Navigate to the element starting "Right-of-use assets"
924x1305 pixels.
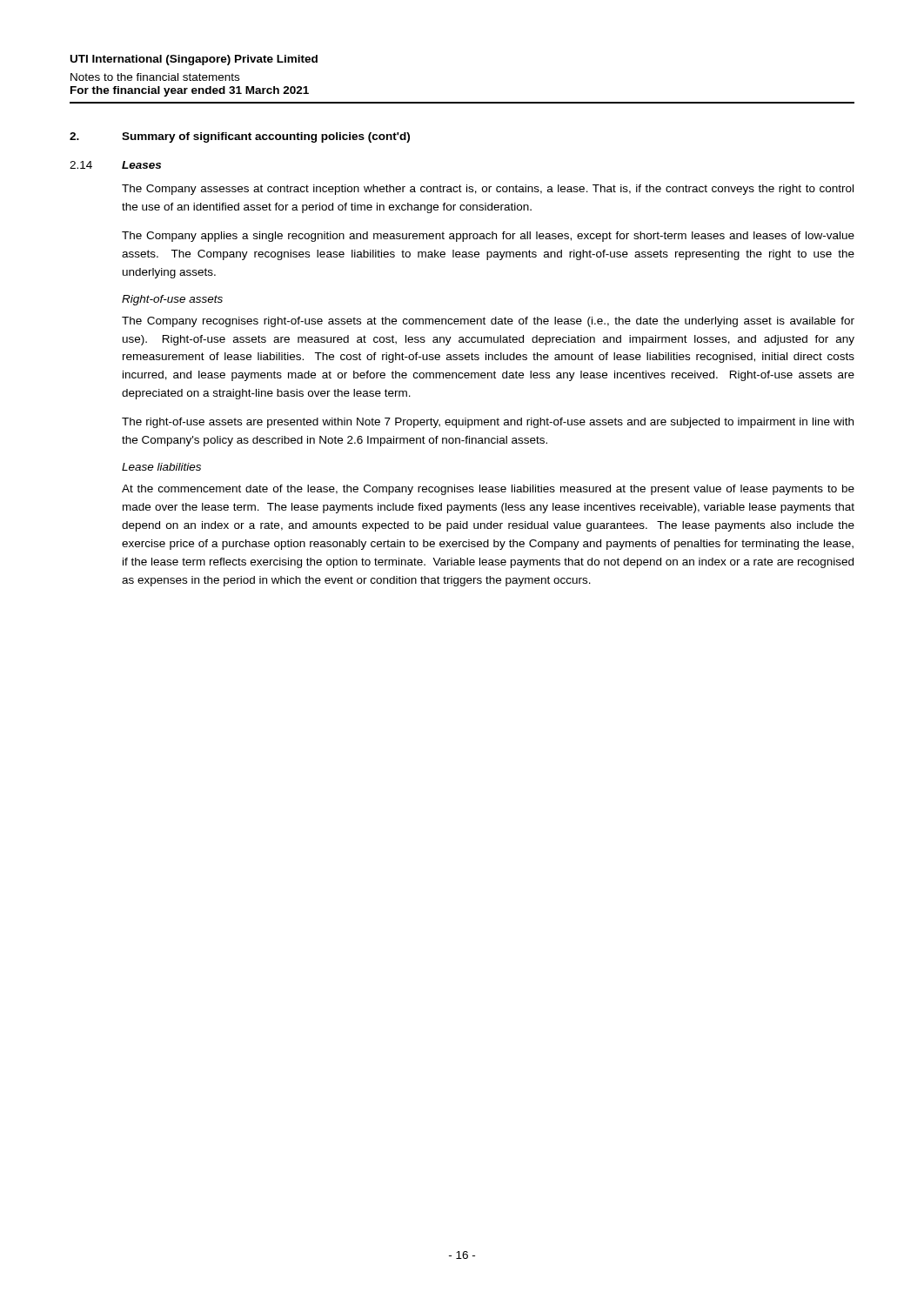[x=172, y=298]
